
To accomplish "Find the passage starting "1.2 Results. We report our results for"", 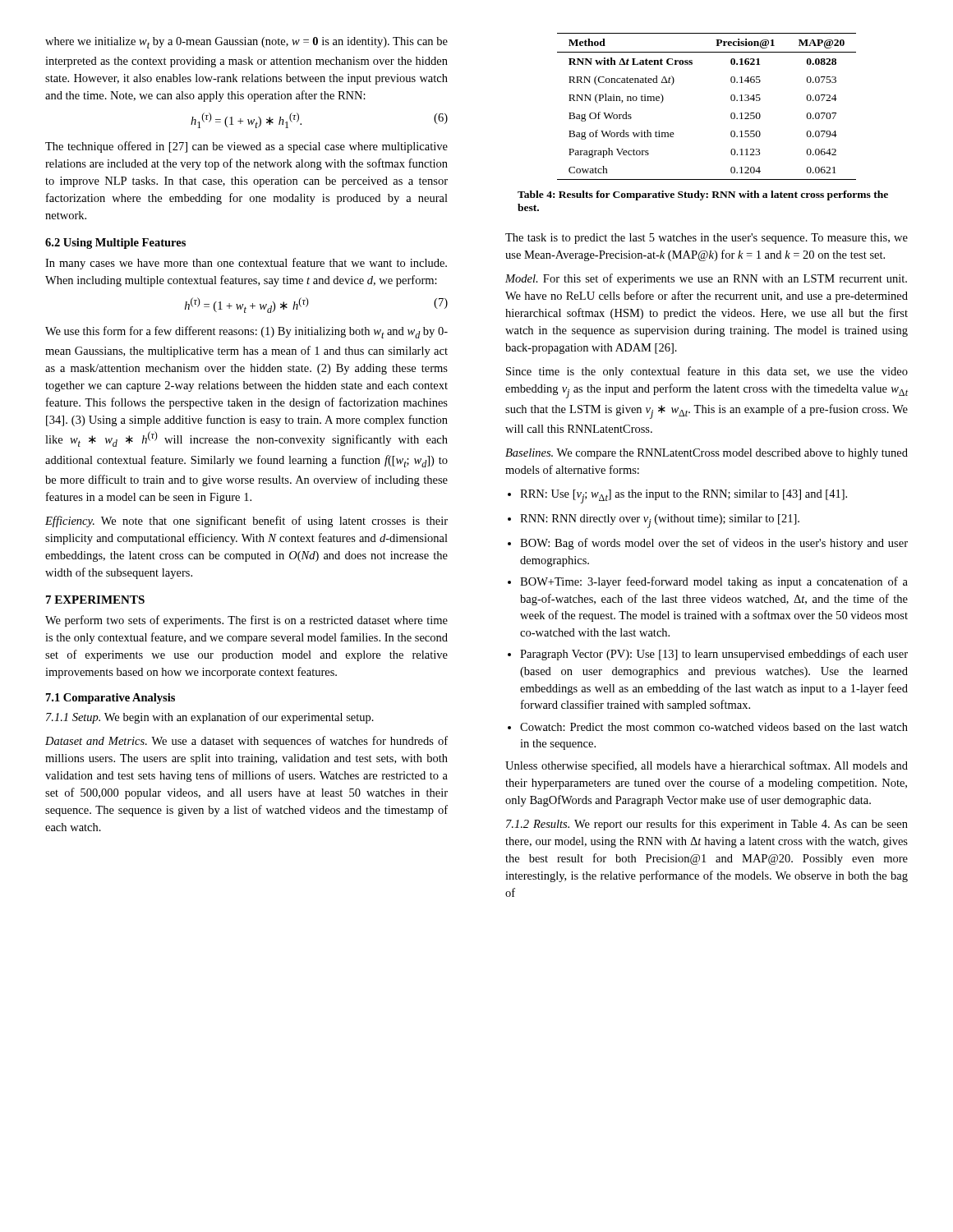I will click(x=707, y=859).
